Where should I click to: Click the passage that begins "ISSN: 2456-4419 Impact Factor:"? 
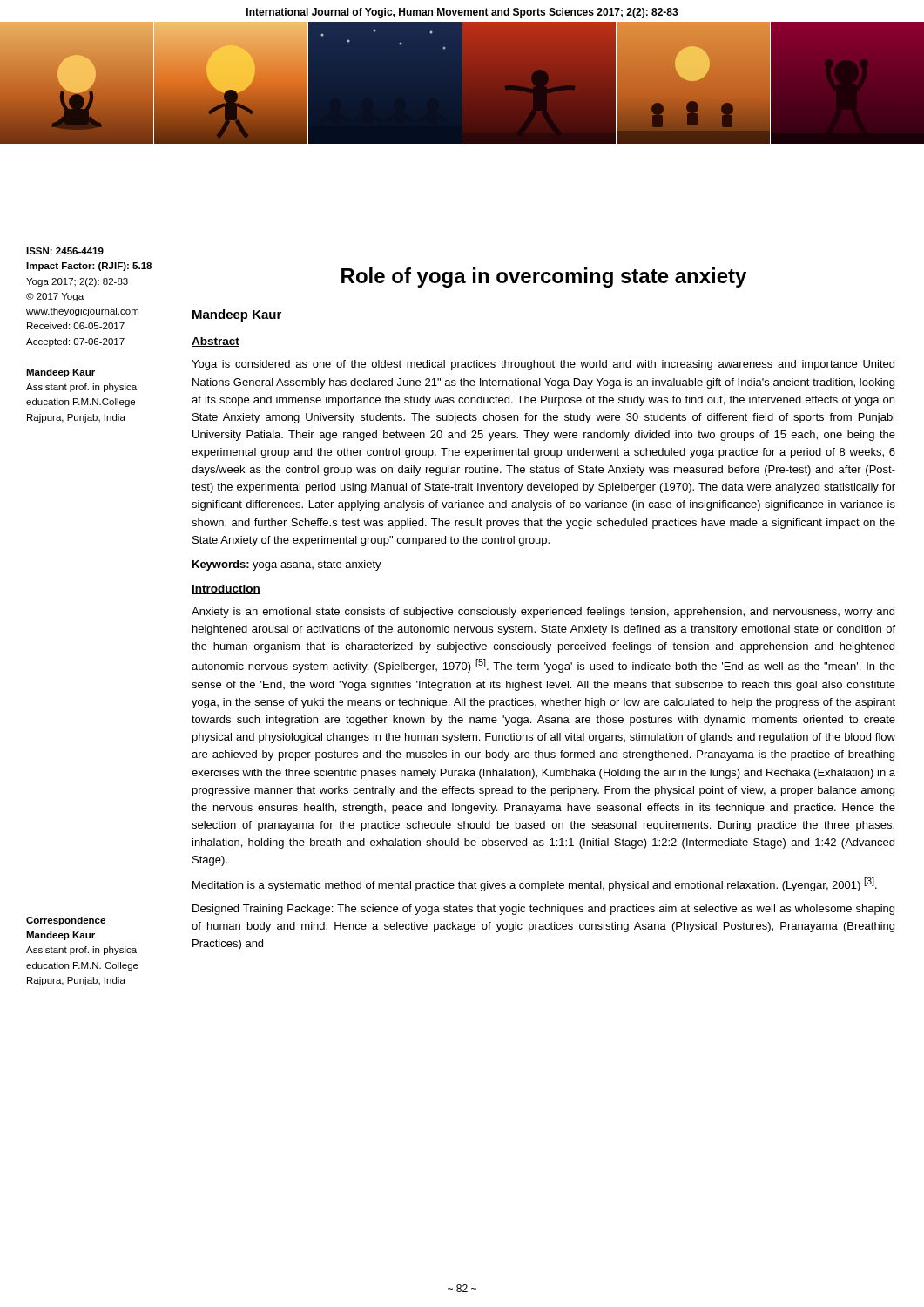(89, 296)
